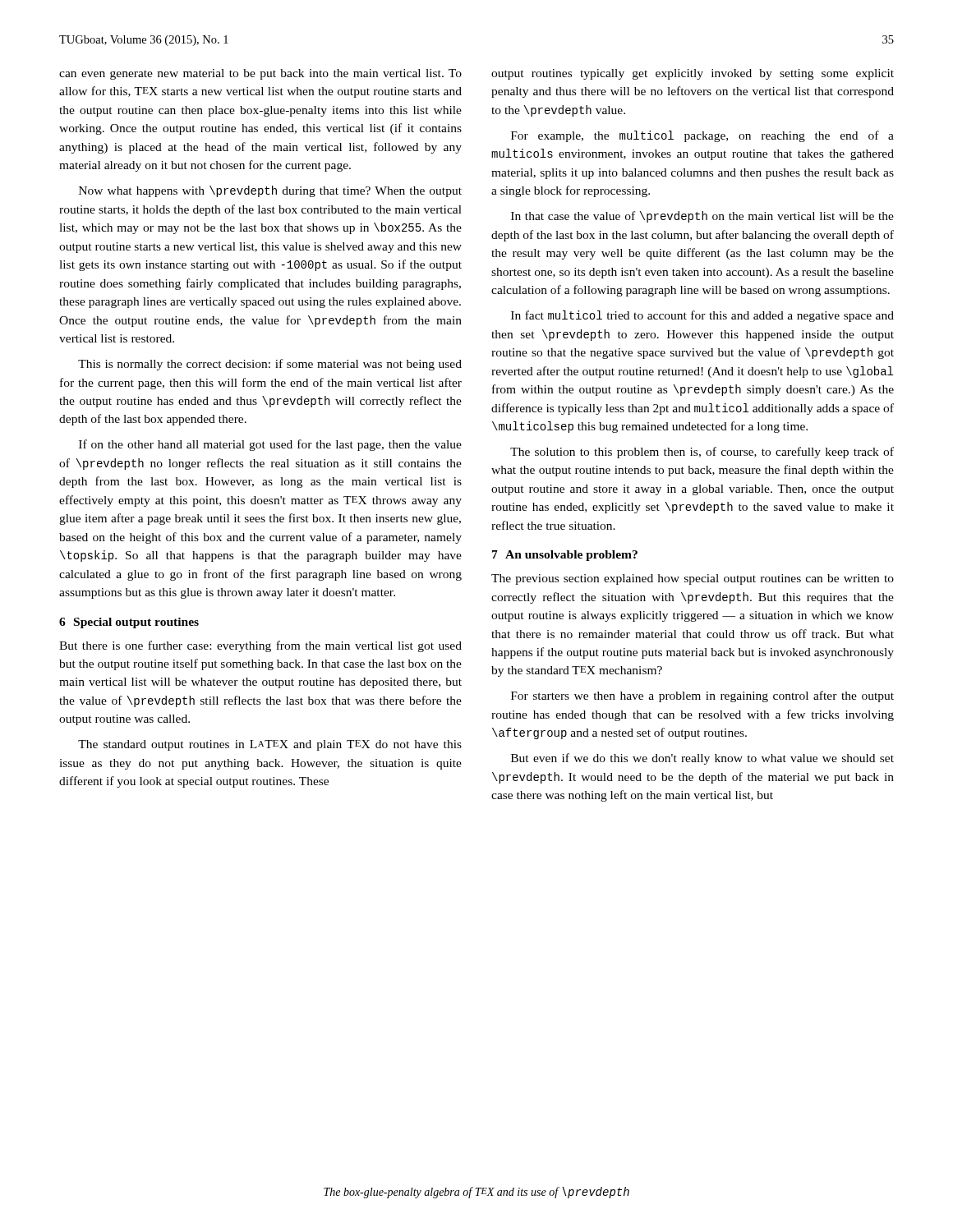953x1232 pixels.
Task: Select the text block that says "The standard output routines in"
Action: pyautogui.click(x=260, y=763)
